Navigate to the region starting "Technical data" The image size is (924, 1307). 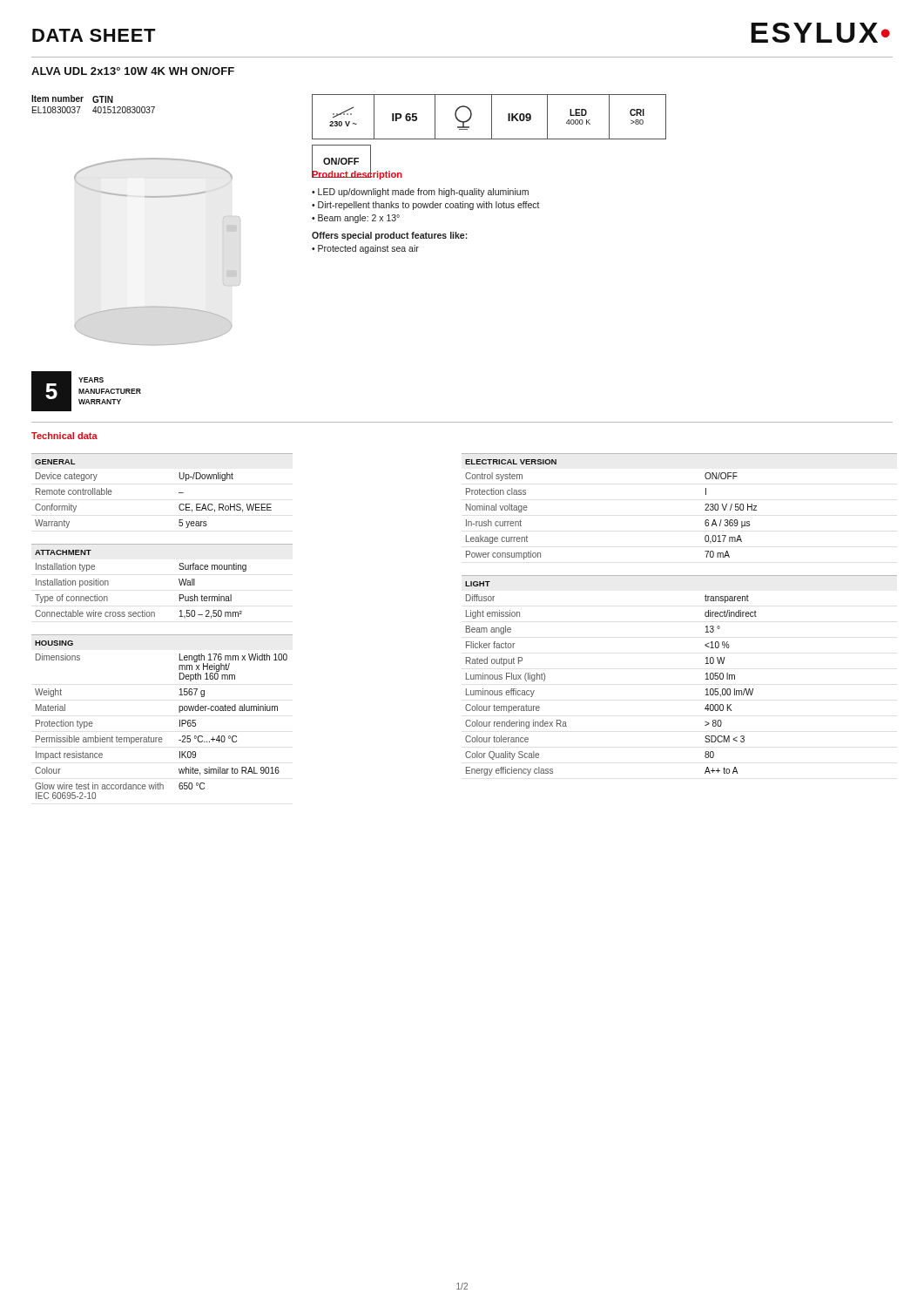(64, 436)
